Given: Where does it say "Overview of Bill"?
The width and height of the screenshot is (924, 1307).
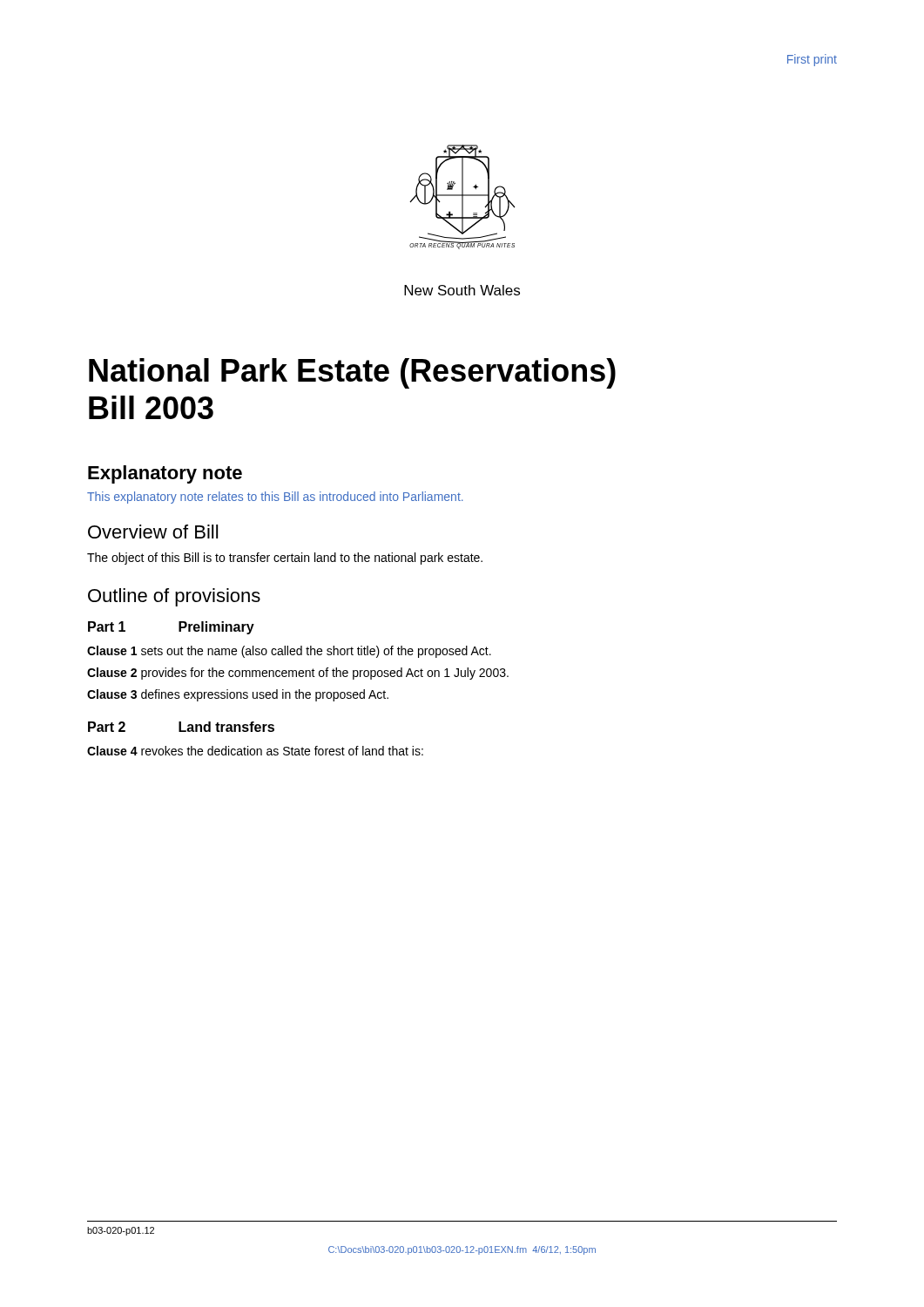Looking at the screenshot, I should [x=153, y=532].
